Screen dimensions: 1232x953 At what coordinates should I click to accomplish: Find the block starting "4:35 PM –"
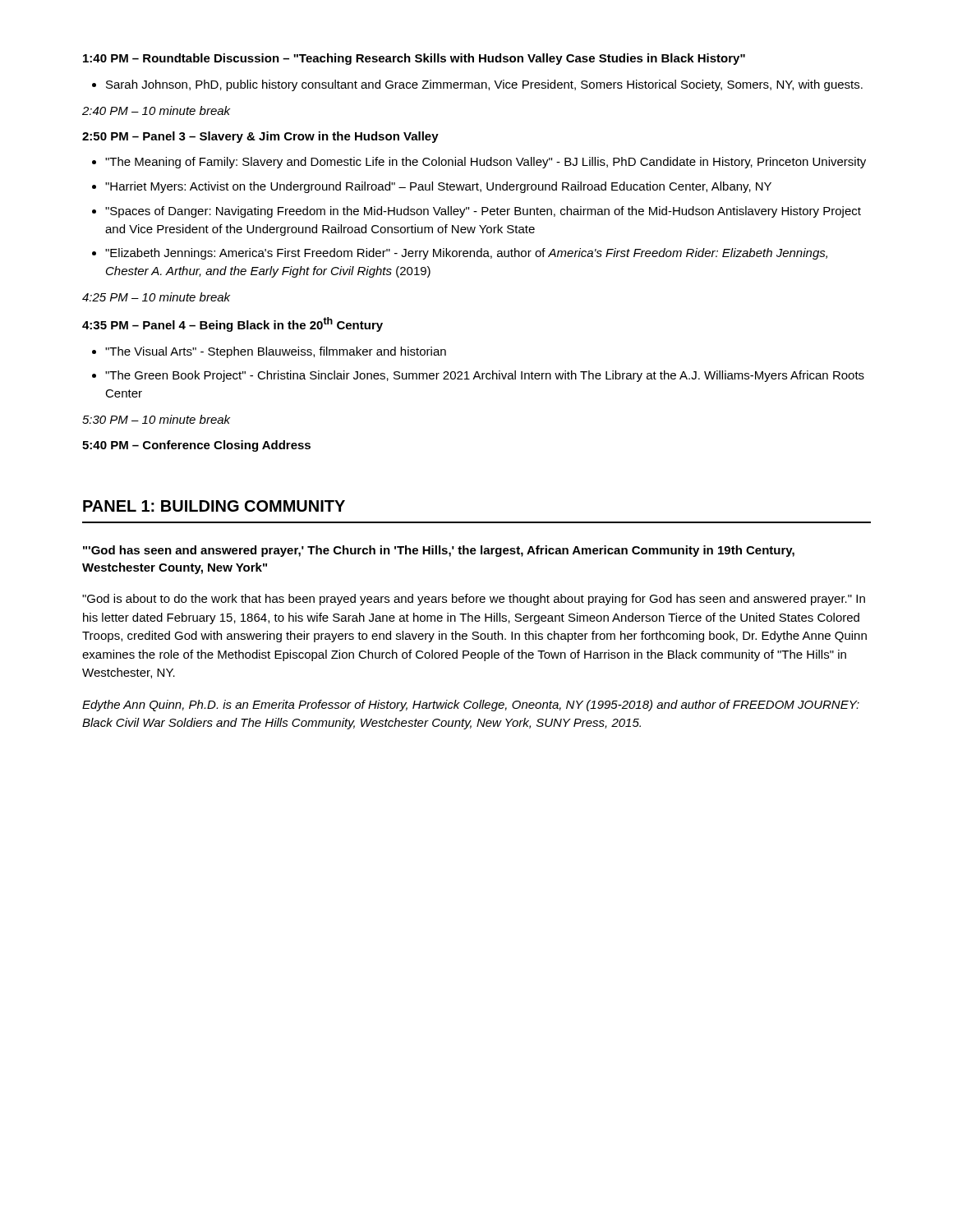[233, 323]
